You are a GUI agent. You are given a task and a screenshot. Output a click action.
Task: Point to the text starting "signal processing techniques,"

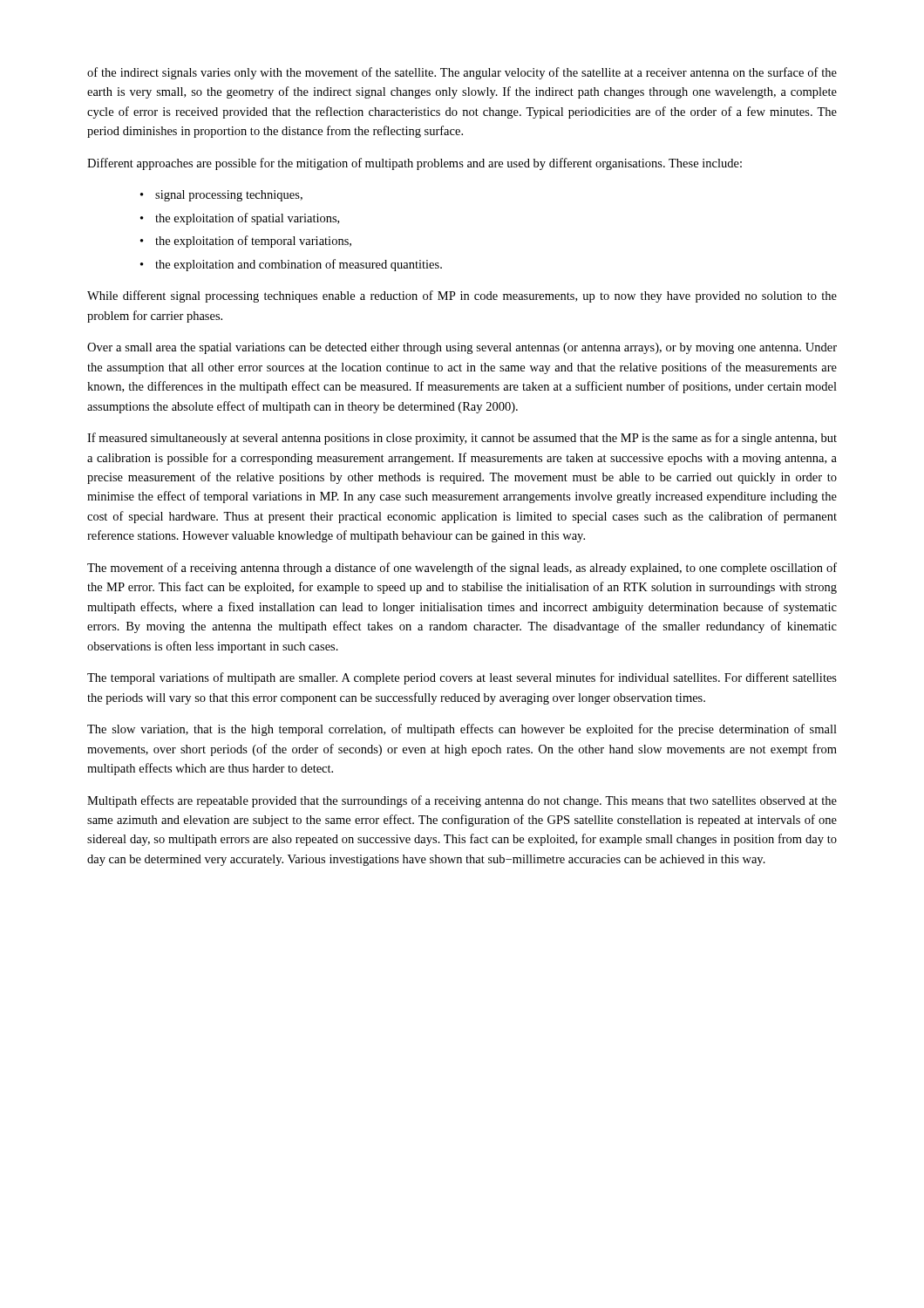(229, 195)
